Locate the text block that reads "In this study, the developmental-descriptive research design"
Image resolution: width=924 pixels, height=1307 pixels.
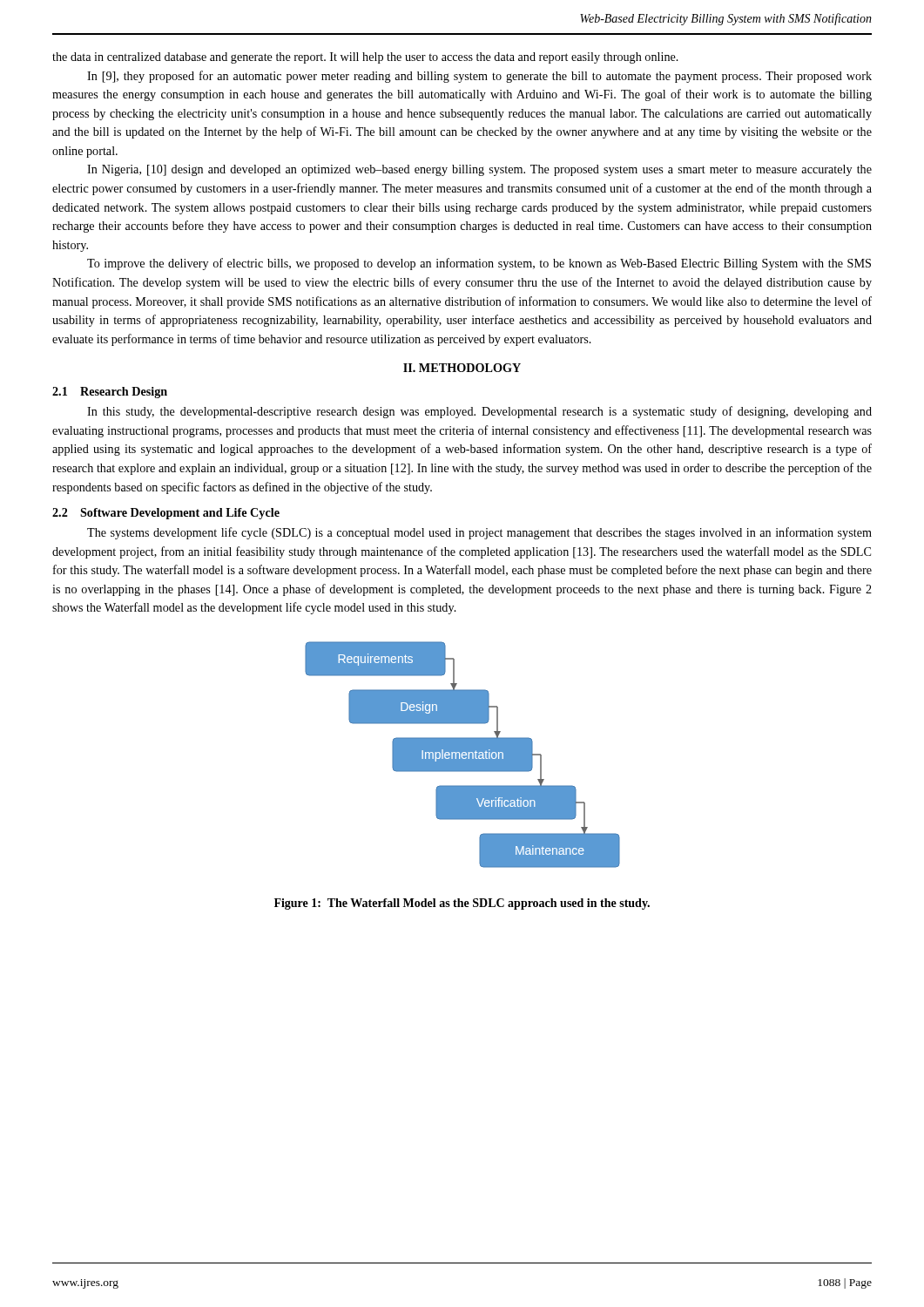click(x=462, y=450)
